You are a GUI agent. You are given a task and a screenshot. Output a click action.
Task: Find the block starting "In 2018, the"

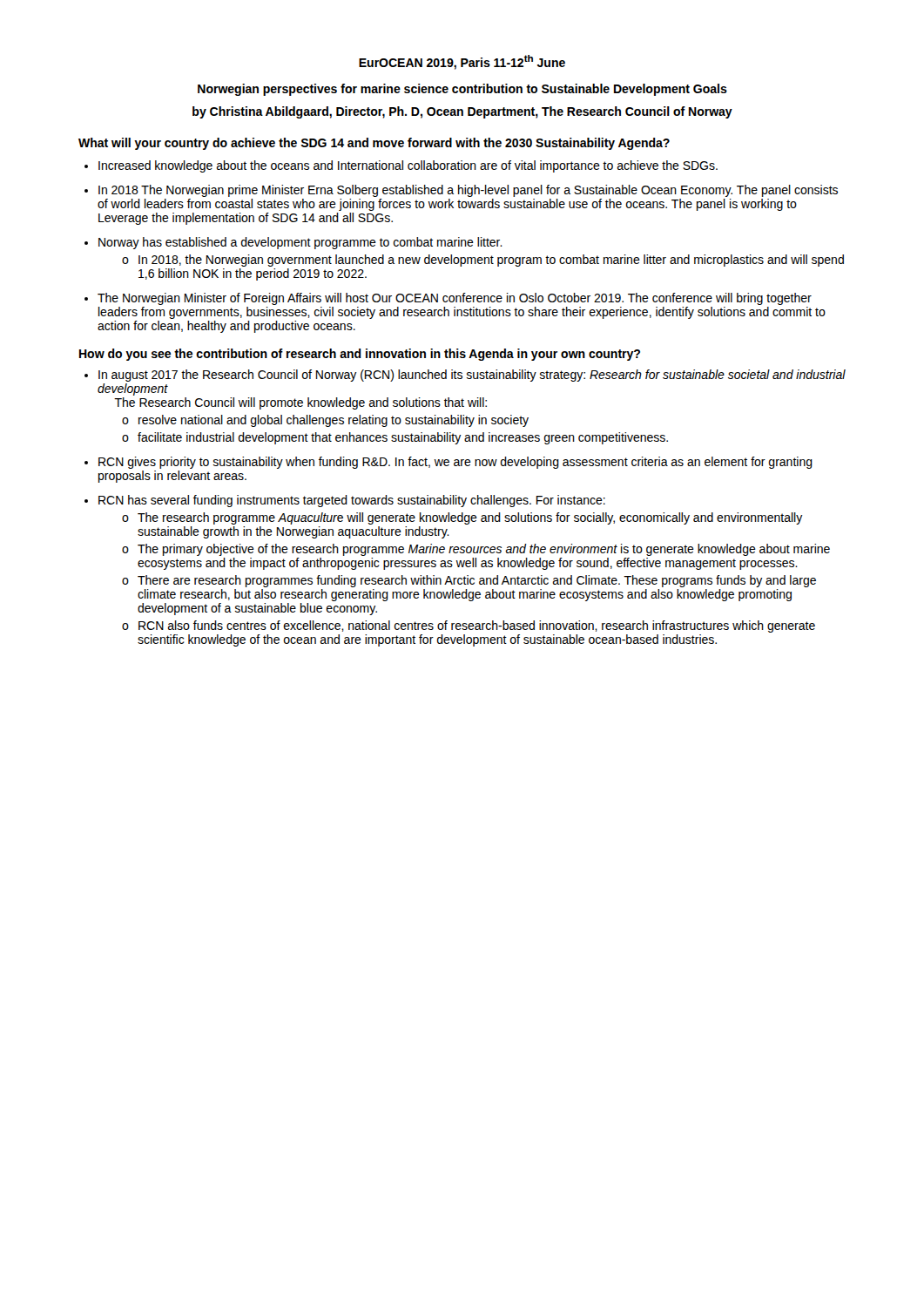tap(491, 266)
